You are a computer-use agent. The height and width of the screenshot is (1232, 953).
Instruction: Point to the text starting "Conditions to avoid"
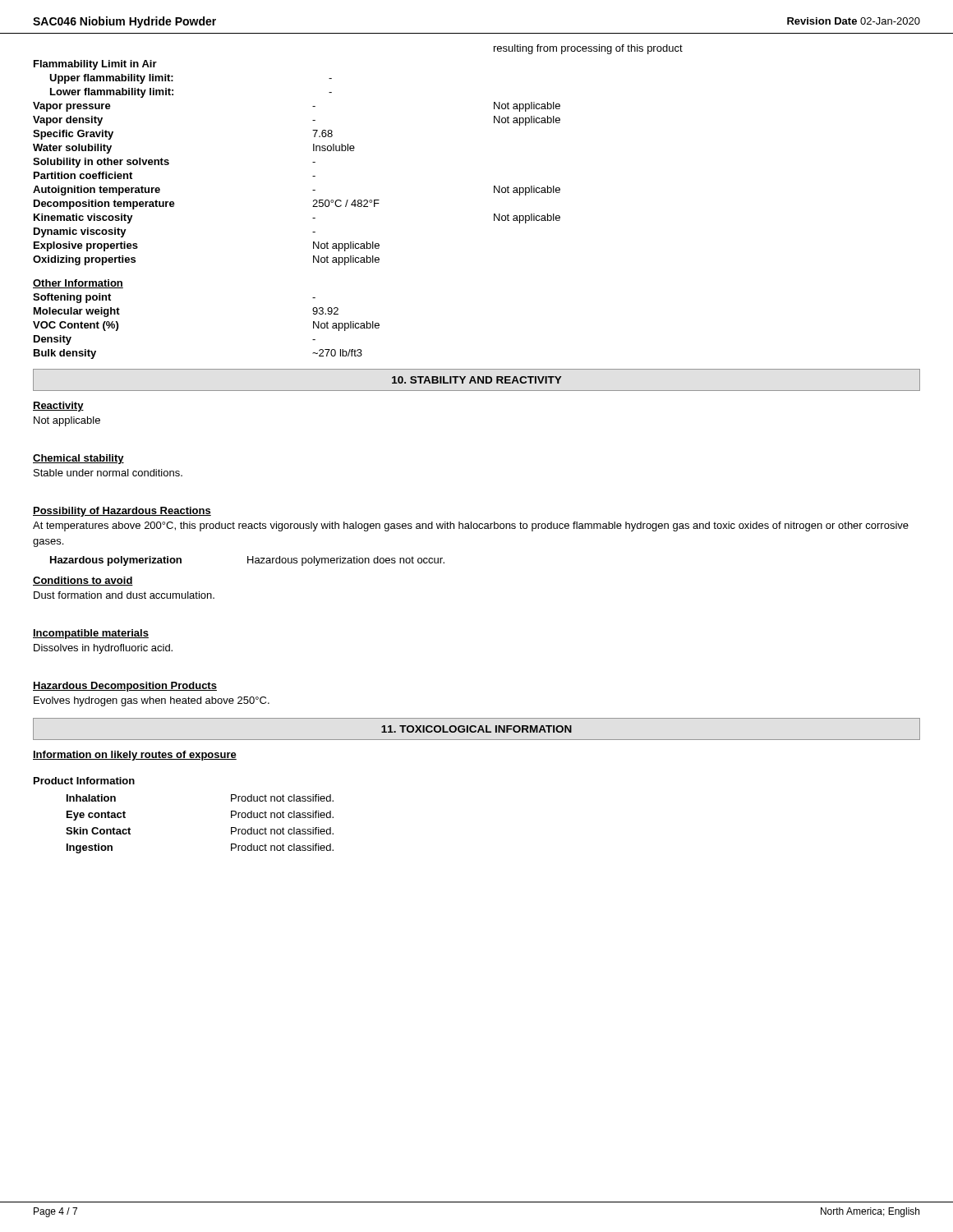(x=83, y=580)
